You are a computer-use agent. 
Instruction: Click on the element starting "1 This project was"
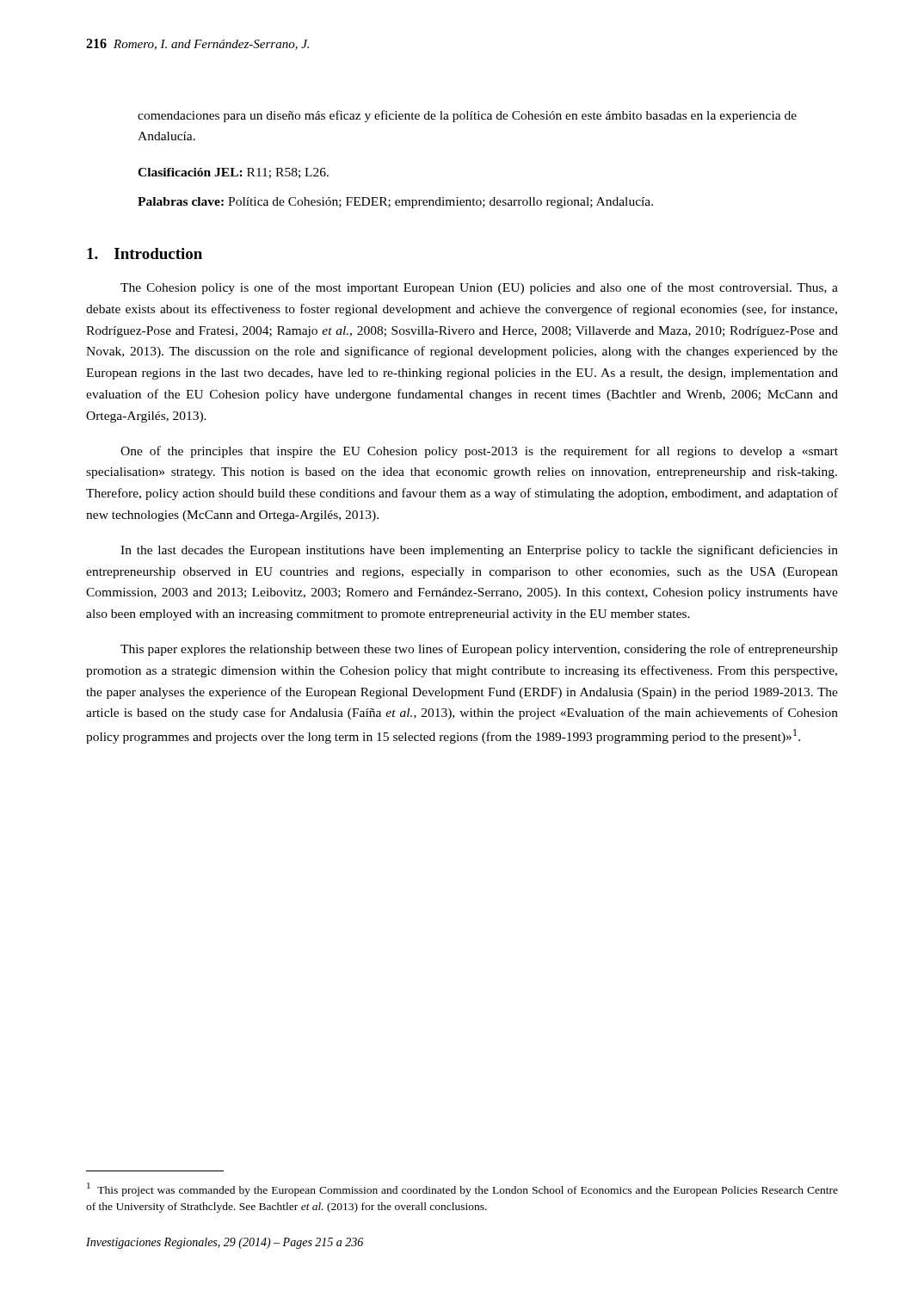[x=462, y=1197]
